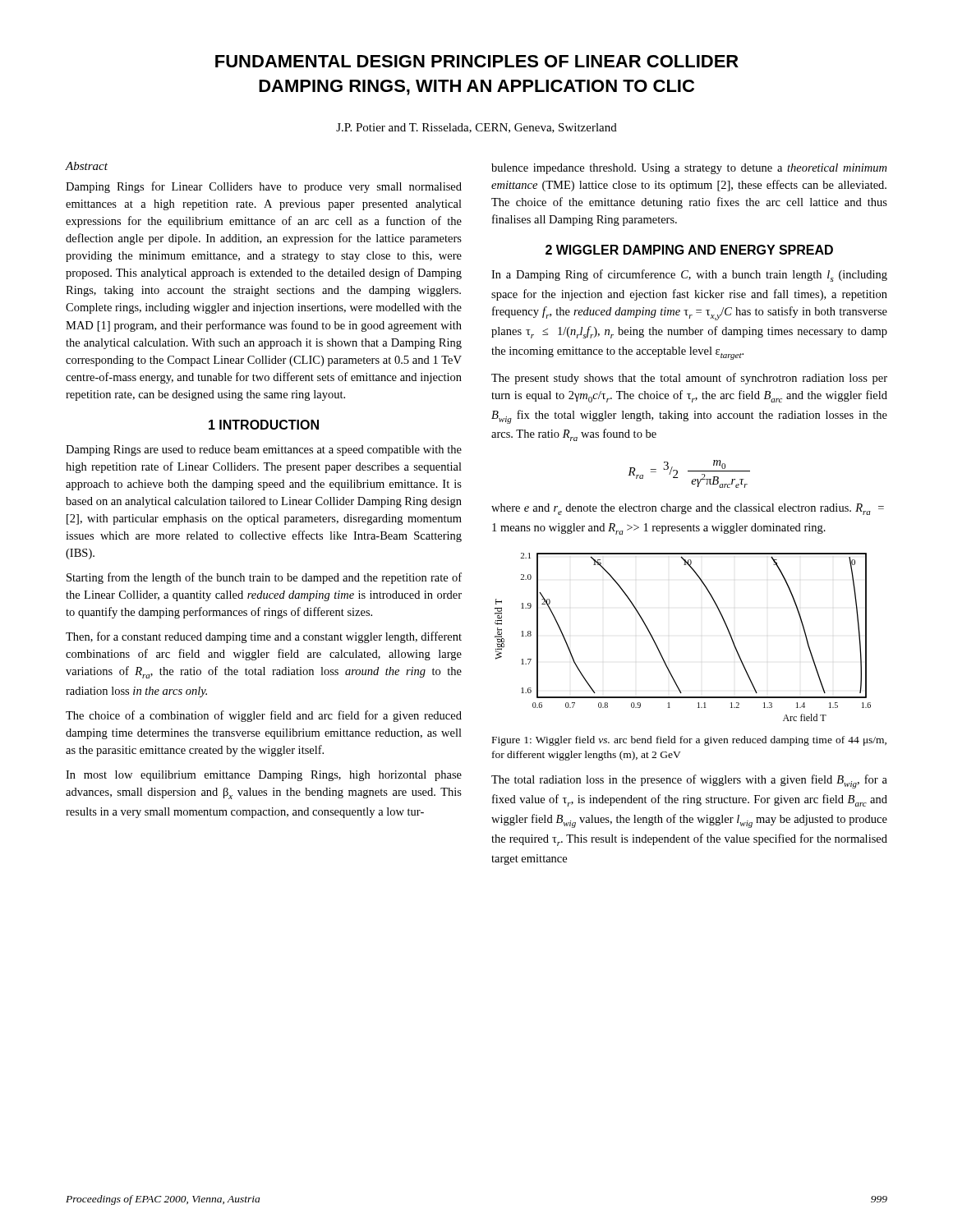Point to the section header beginning "2 WIGGLER DAMPING"
The image size is (953, 1232).
689,250
